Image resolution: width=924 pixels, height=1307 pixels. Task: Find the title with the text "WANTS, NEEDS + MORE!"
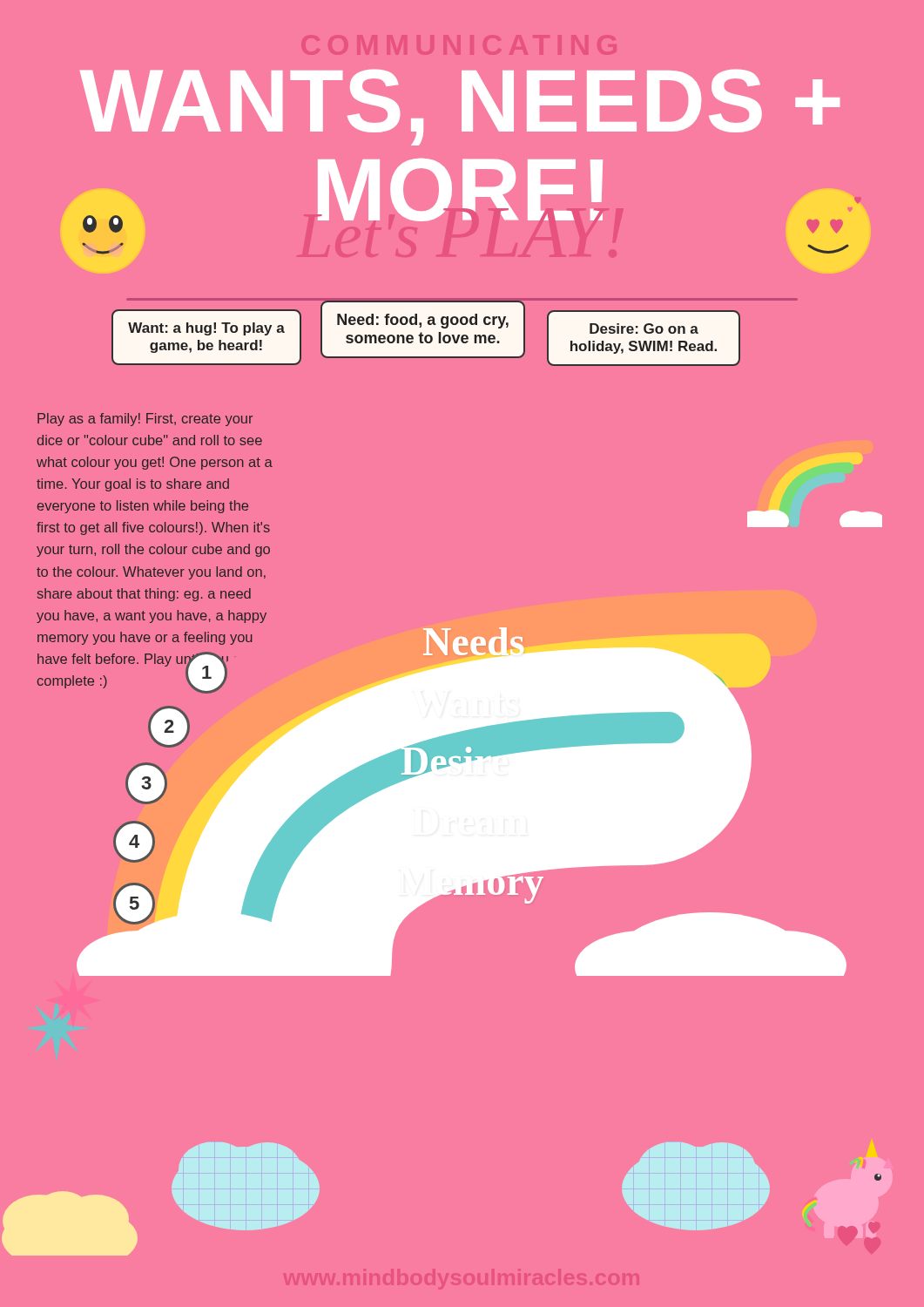pyautogui.click(x=462, y=145)
